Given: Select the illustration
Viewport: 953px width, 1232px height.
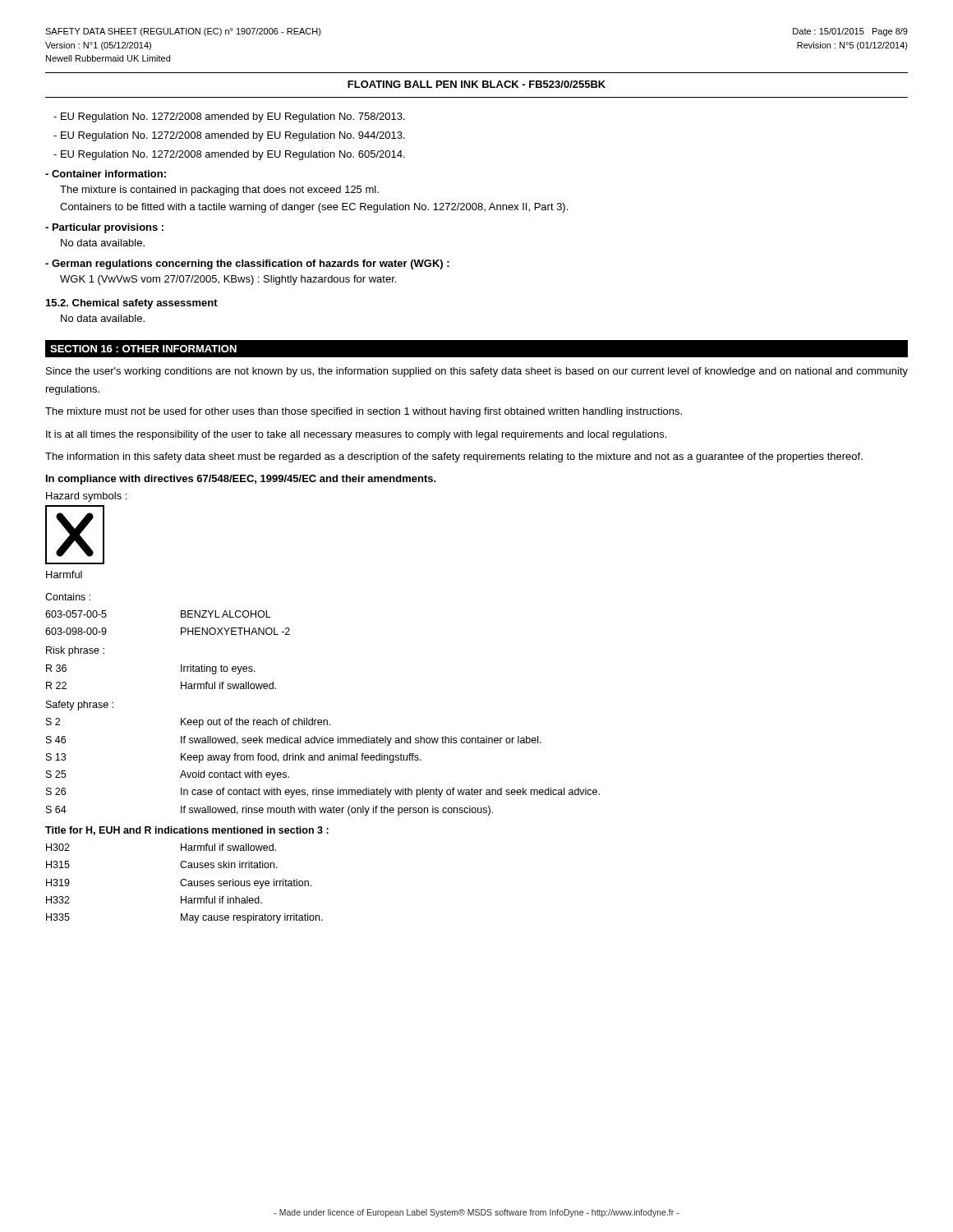Looking at the screenshot, I should pos(476,536).
